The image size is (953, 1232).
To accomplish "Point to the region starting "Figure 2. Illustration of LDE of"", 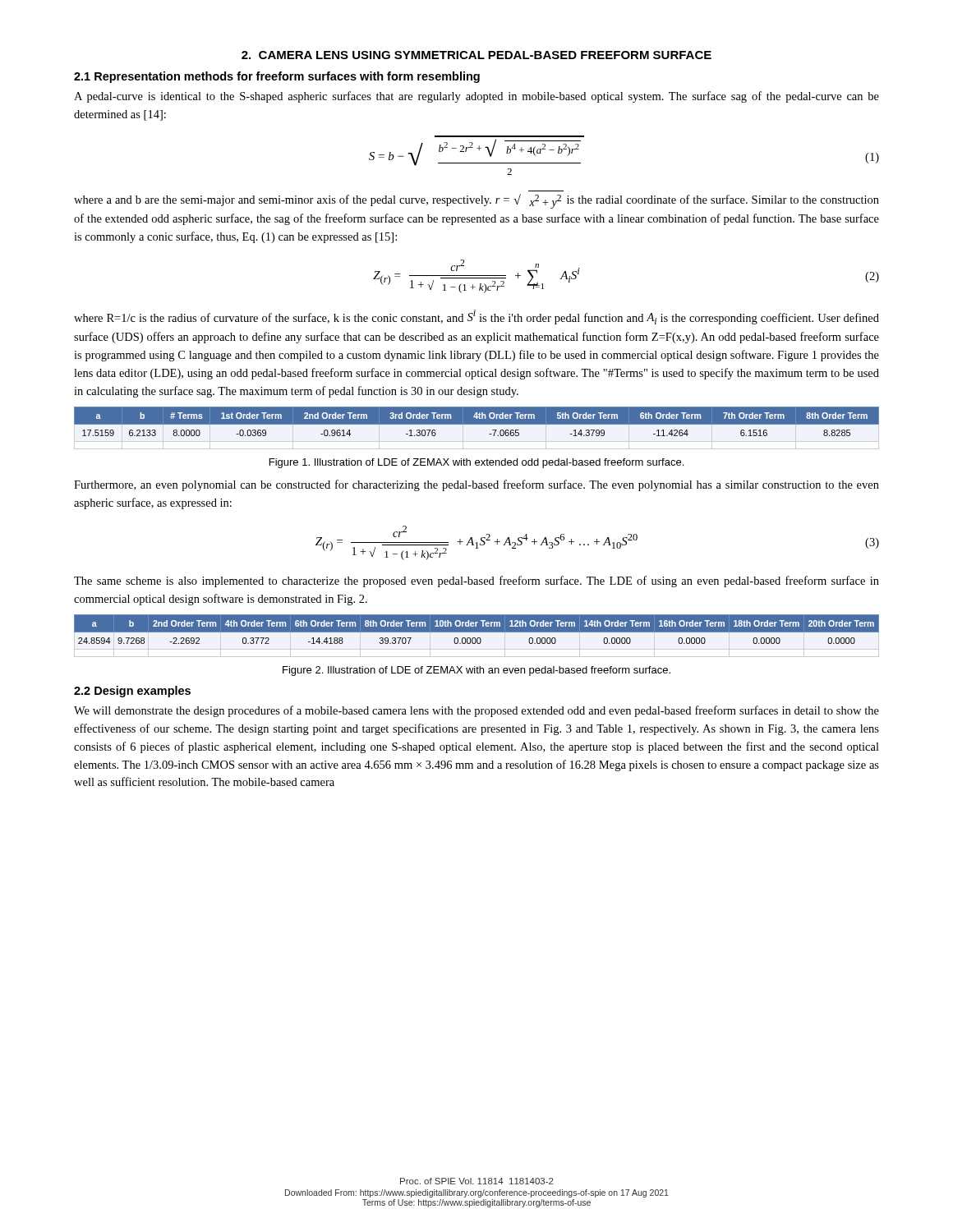I will [x=476, y=670].
